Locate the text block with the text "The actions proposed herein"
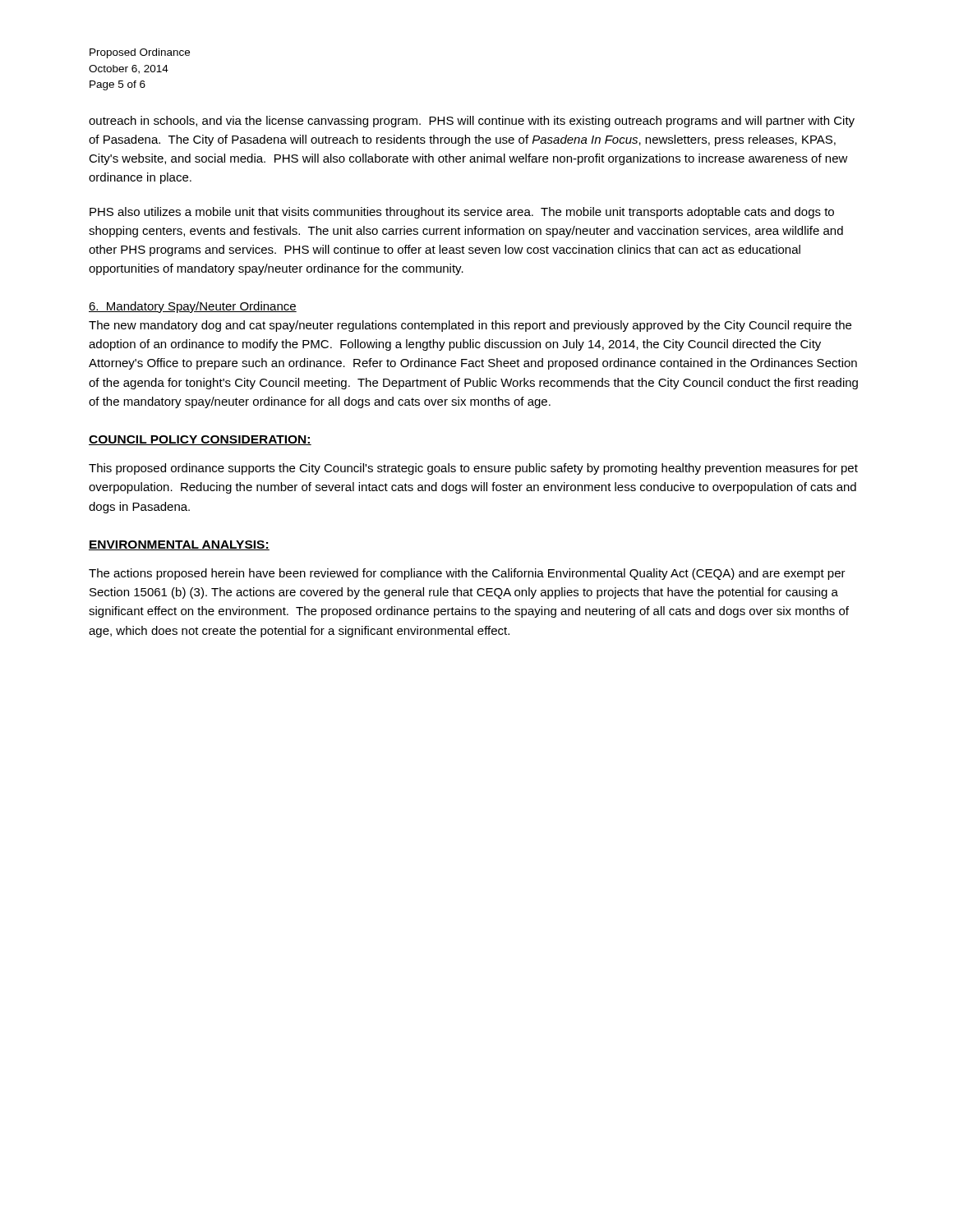Image resolution: width=954 pixels, height=1232 pixels. 469,601
